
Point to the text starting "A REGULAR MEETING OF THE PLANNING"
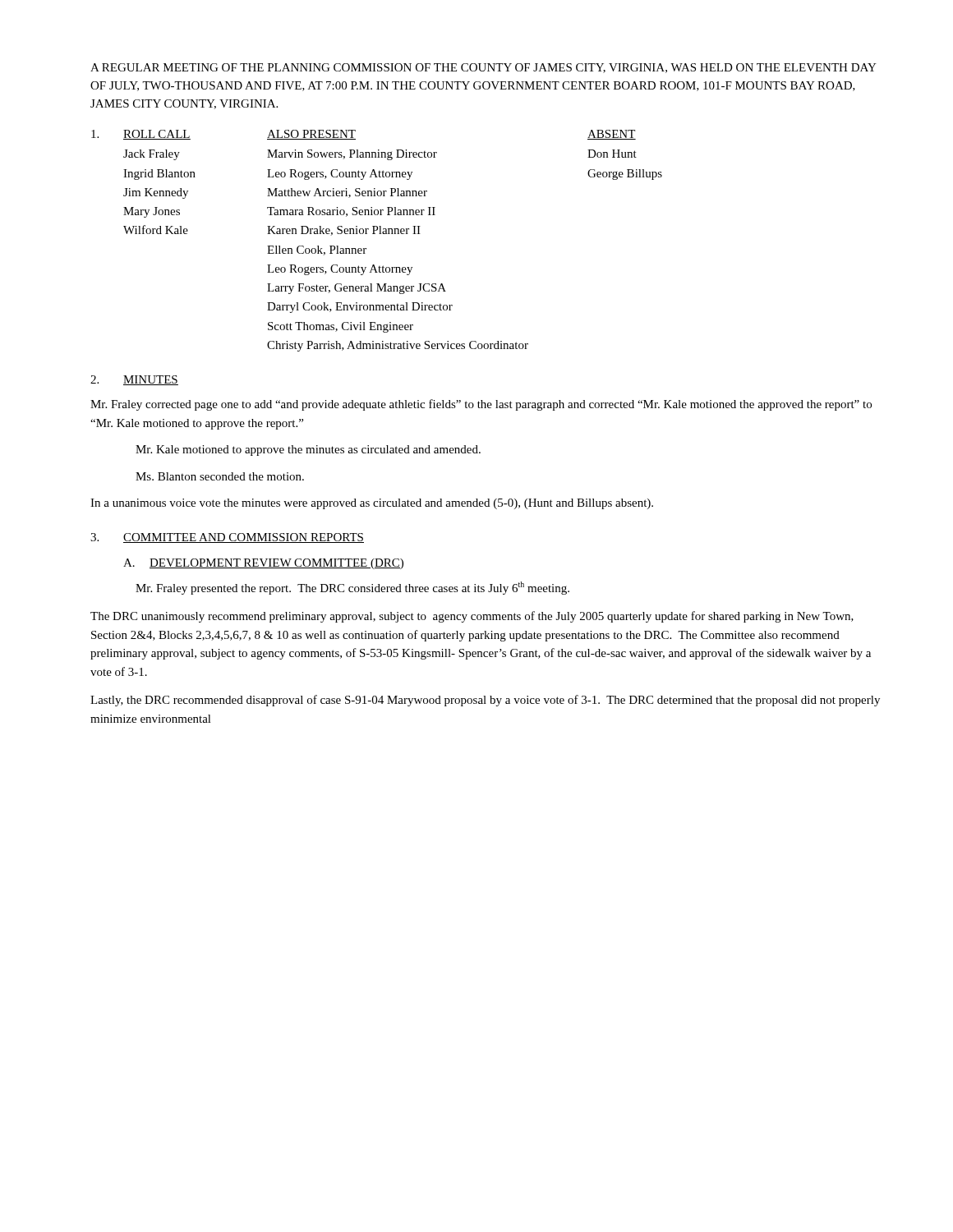coord(483,85)
